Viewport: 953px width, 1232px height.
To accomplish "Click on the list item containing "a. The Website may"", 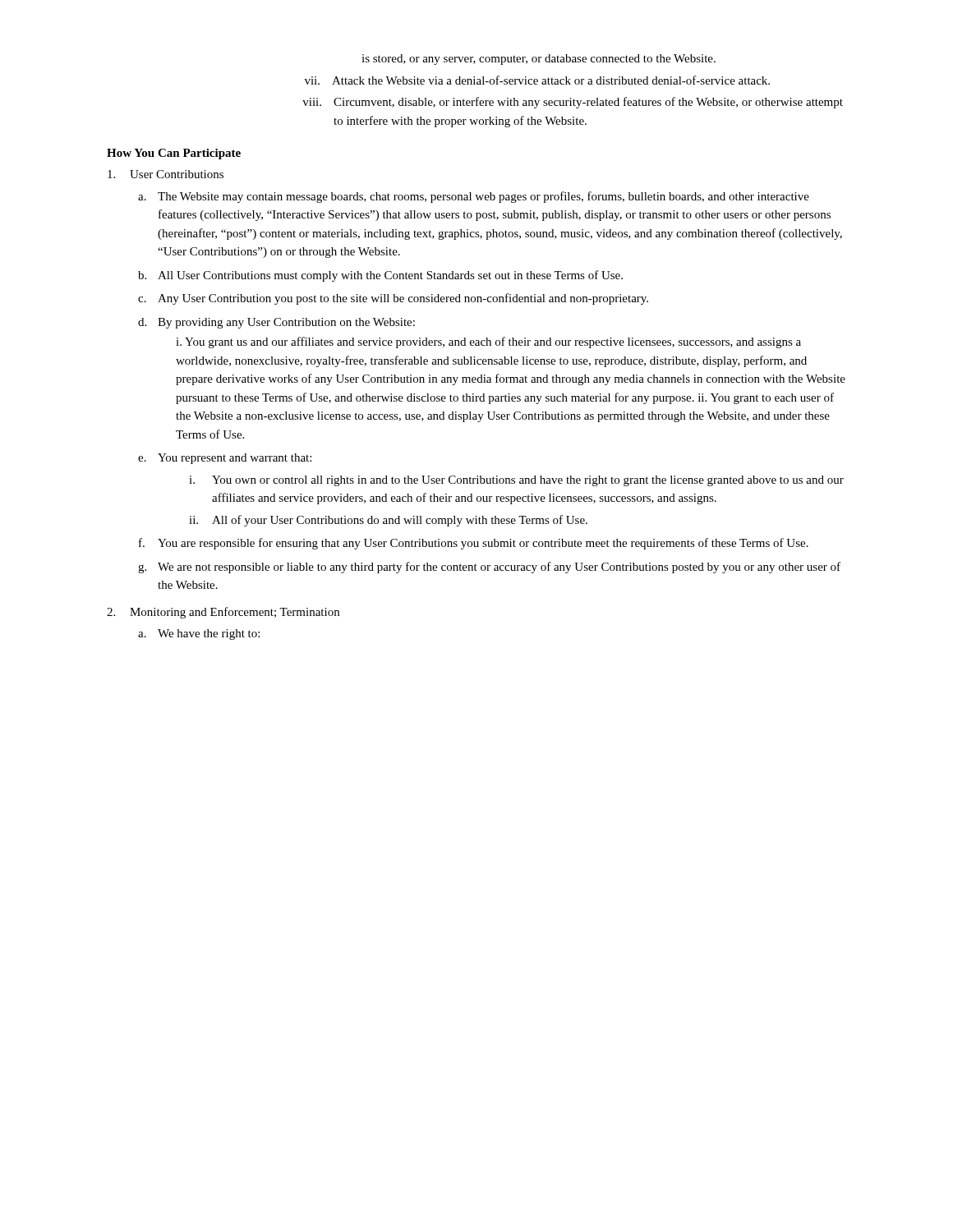I will point(492,224).
